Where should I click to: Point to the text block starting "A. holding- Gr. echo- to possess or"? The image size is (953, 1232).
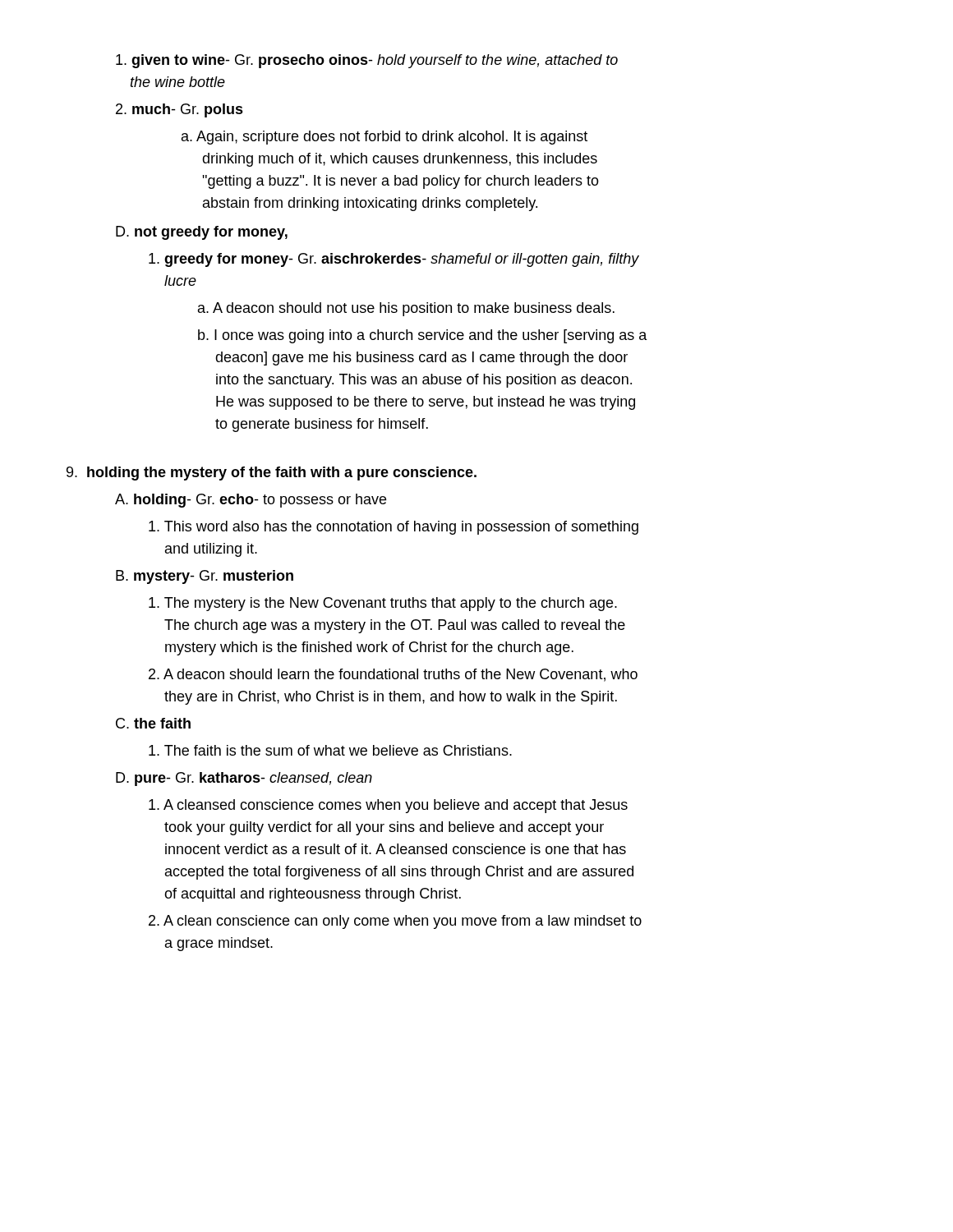coord(251,499)
